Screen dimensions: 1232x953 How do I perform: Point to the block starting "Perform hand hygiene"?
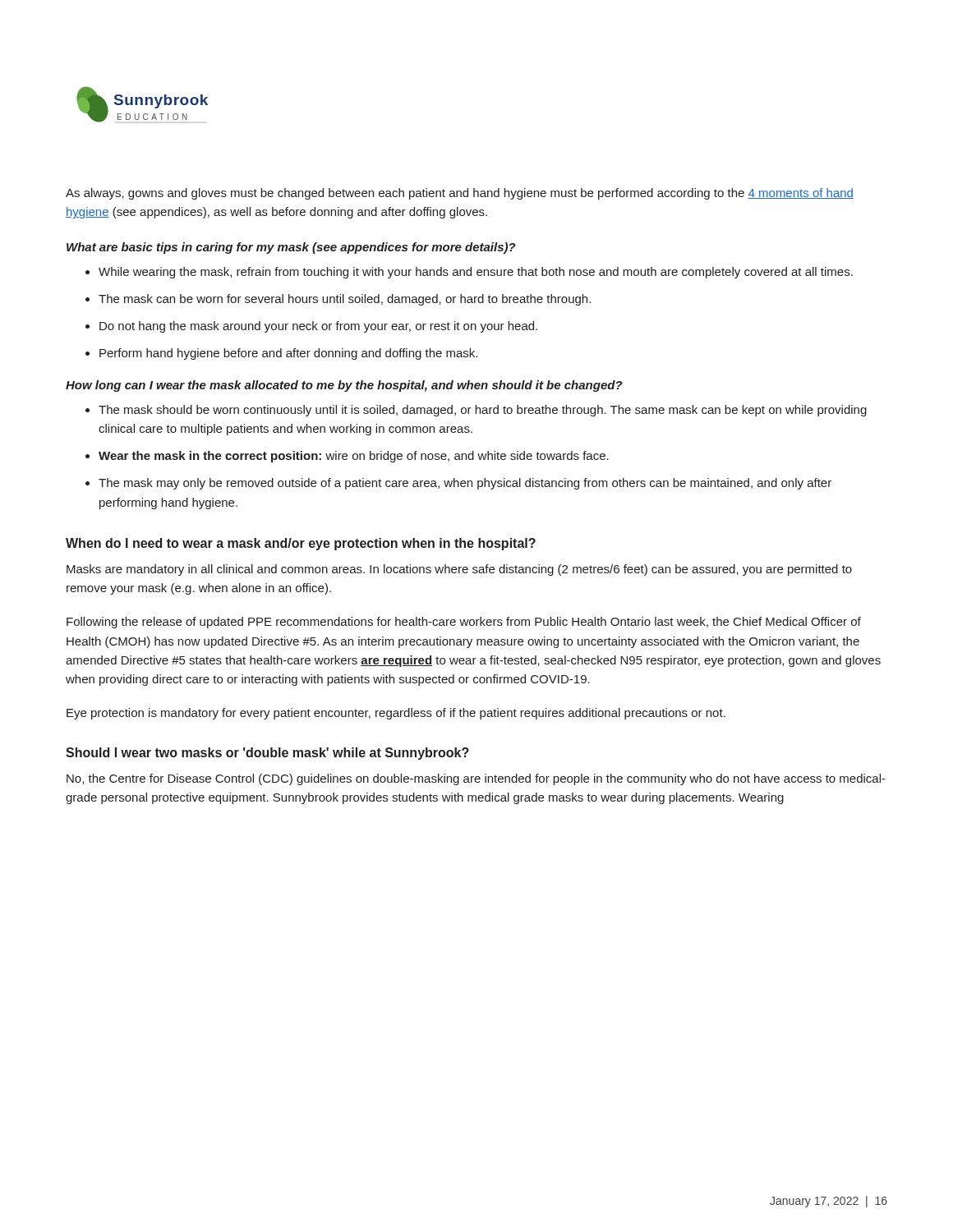[289, 353]
